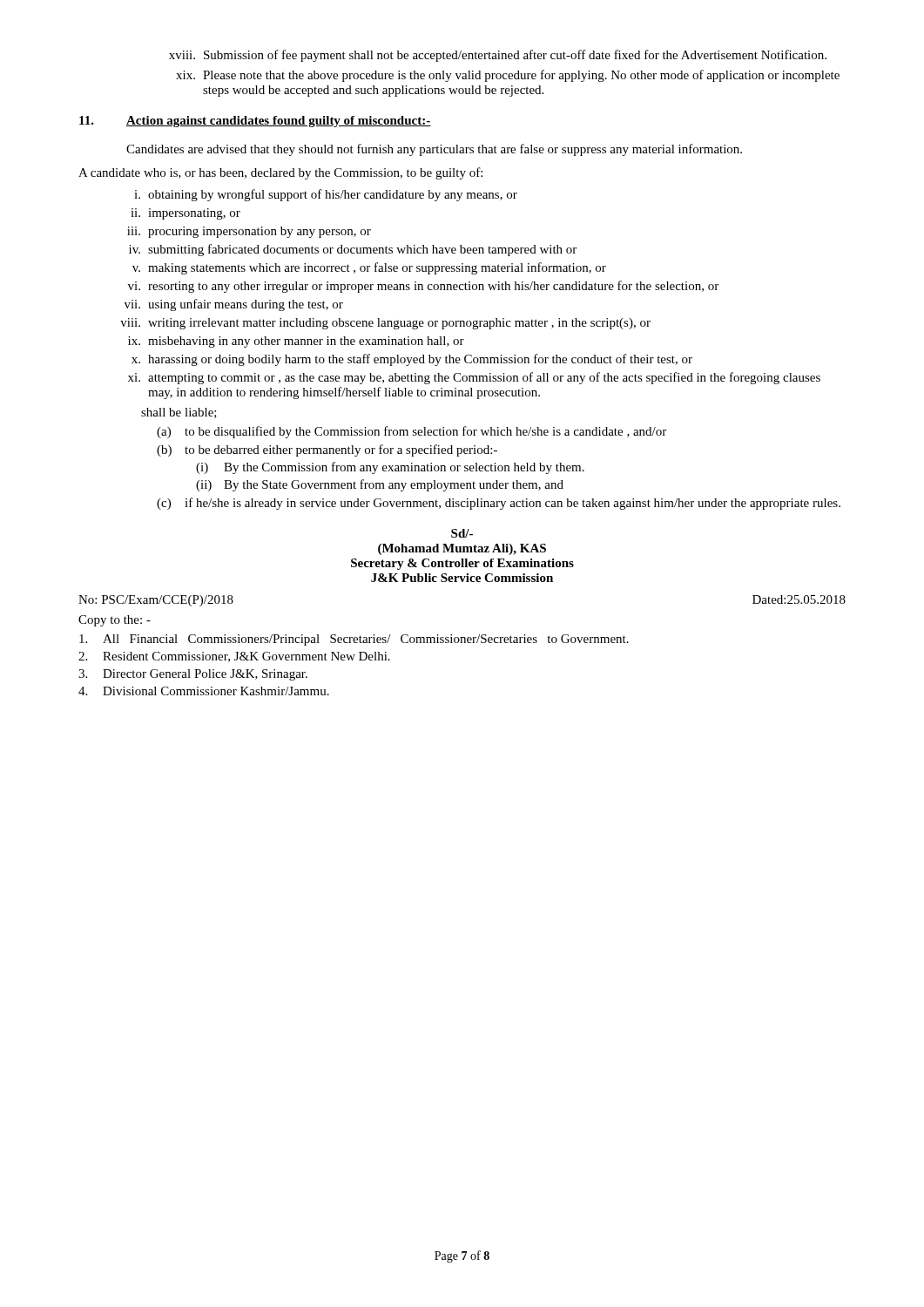Viewport: 924px width, 1307px height.
Task: Click the passage that begins "iii. procuring impersonation by any"
Action: (249, 232)
